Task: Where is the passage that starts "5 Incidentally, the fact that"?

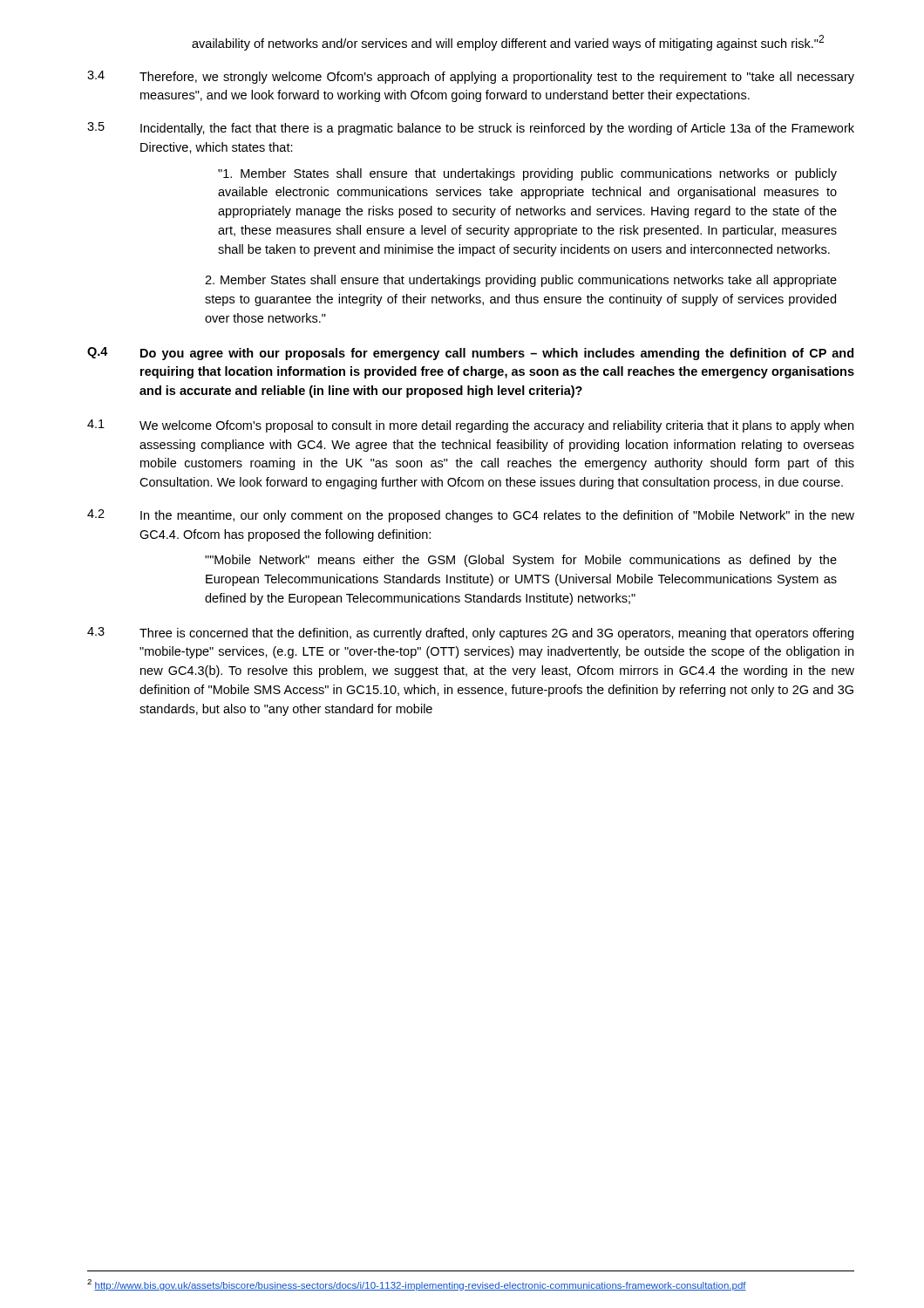Action: click(x=471, y=139)
